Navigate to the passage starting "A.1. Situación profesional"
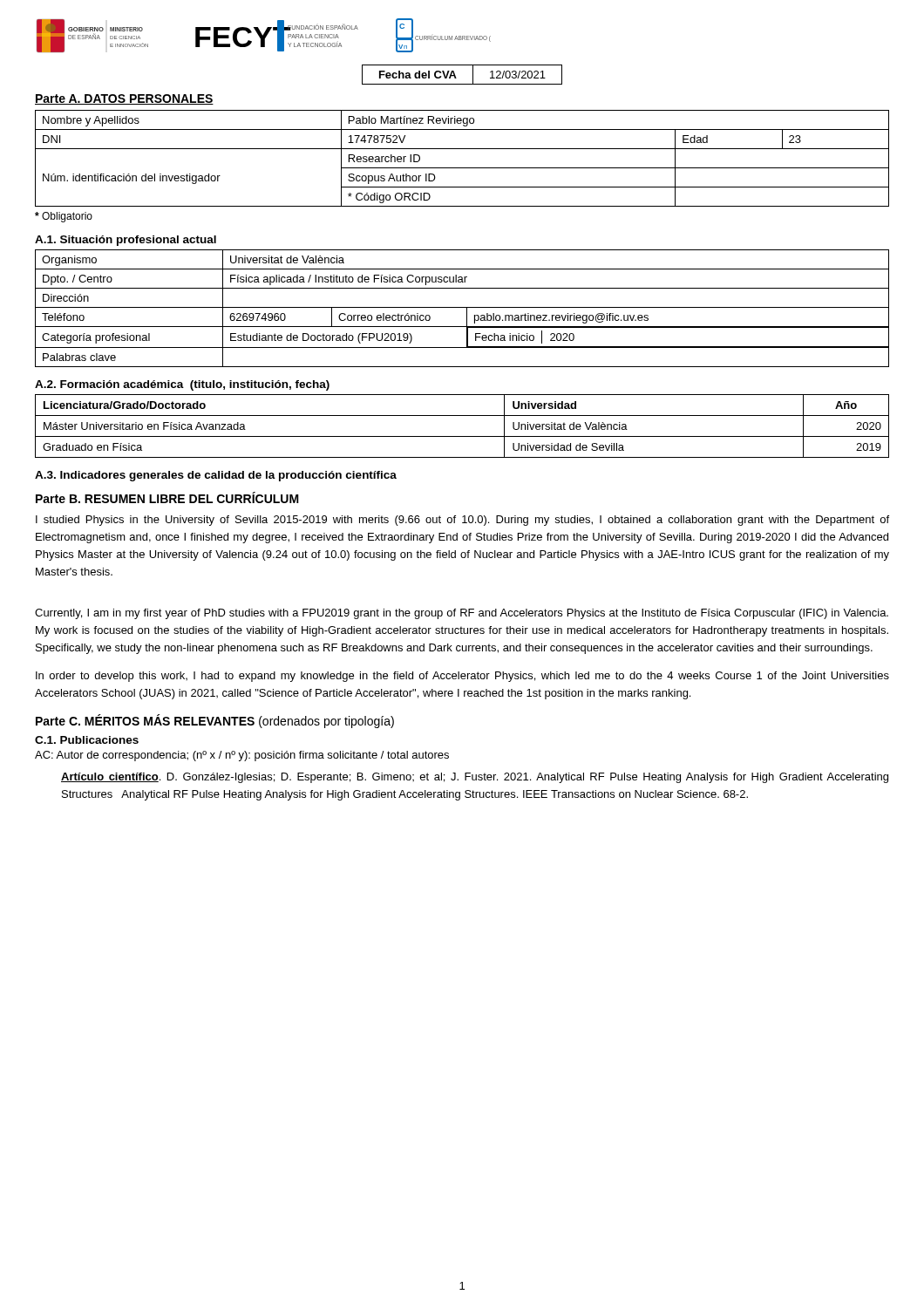 pyautogui.click(x=126, y=239)
